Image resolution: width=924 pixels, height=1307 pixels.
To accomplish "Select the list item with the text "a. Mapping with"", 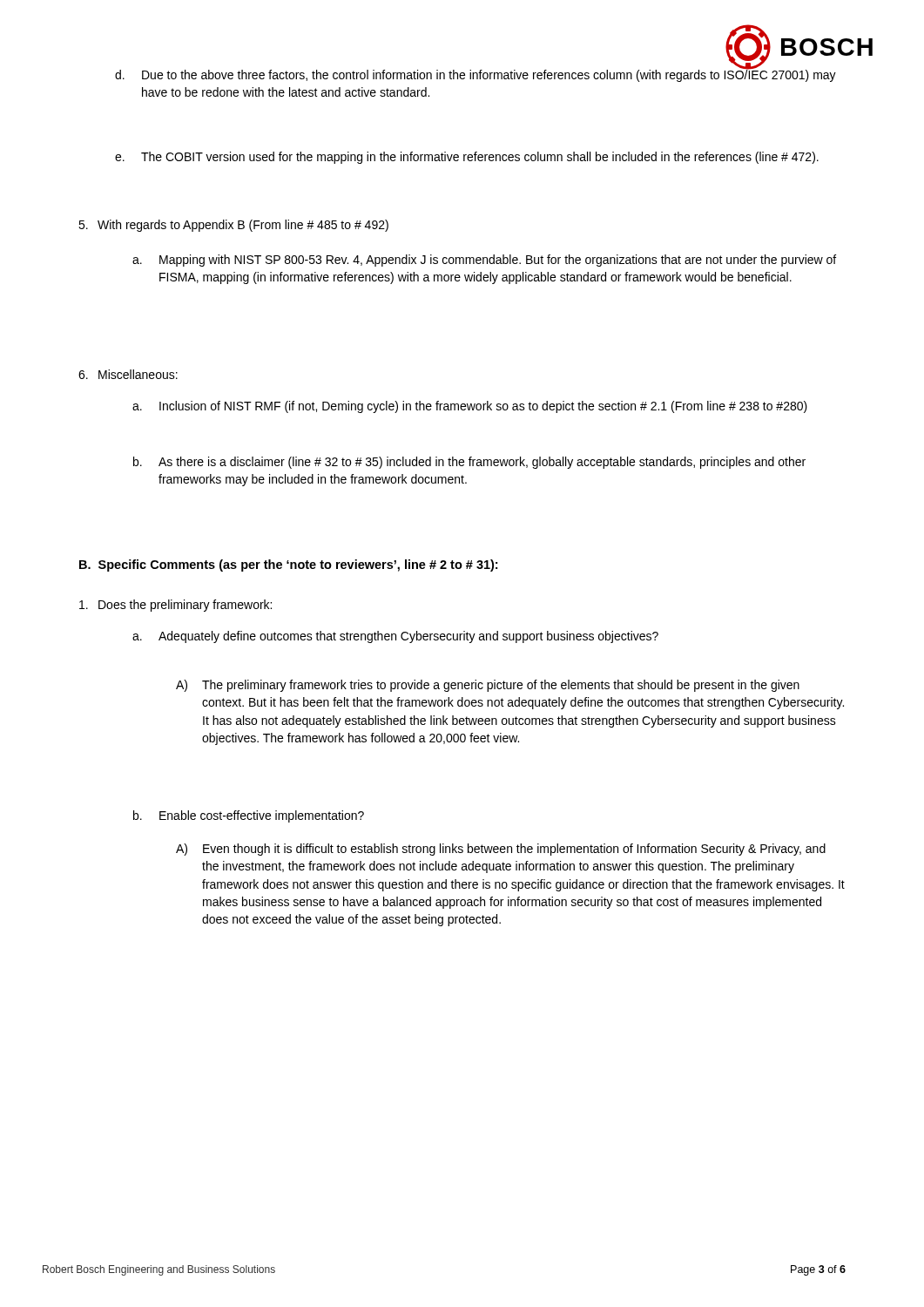I will [x=489, y=269].
